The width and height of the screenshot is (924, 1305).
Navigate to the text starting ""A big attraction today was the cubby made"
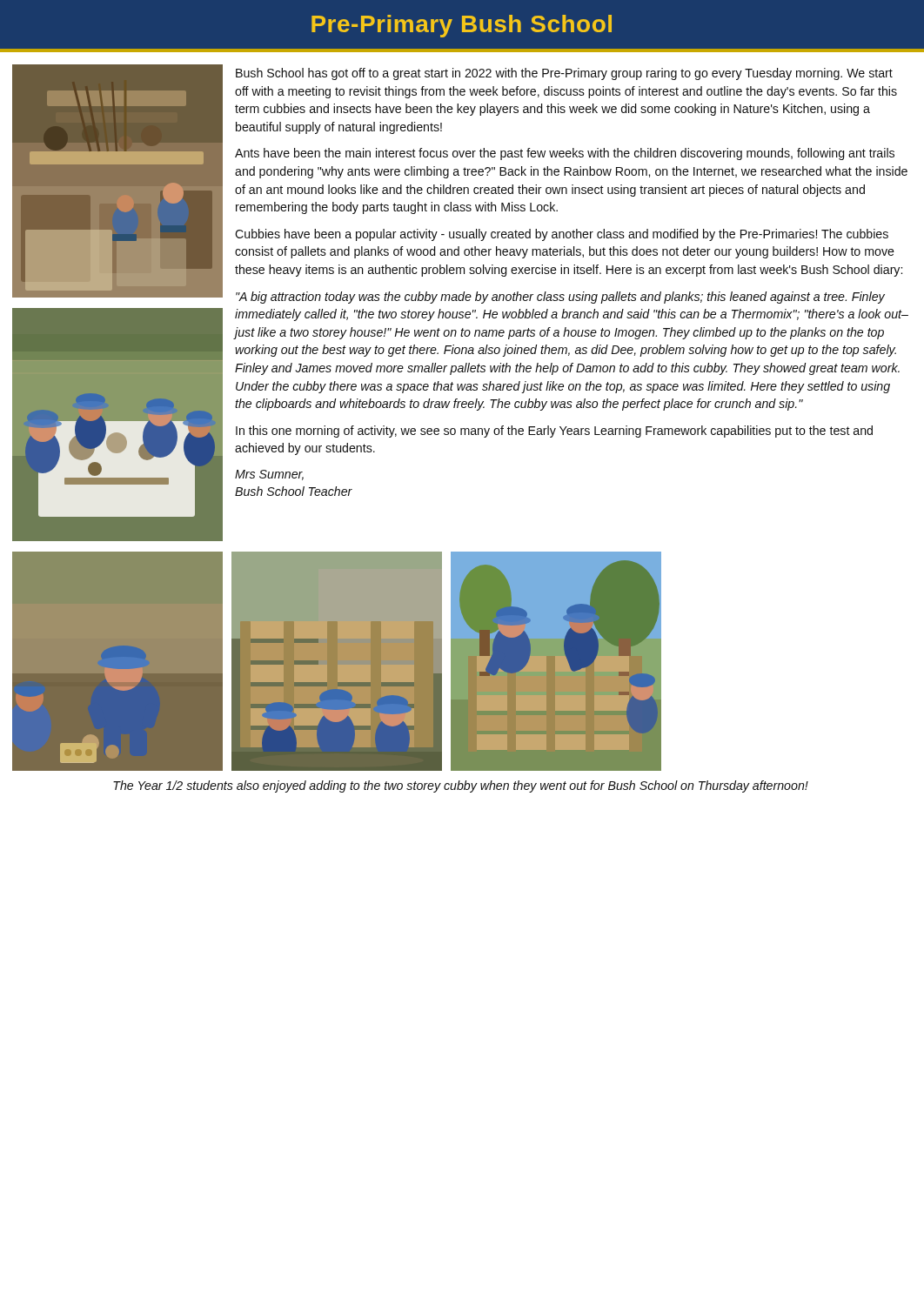(572, 350)
